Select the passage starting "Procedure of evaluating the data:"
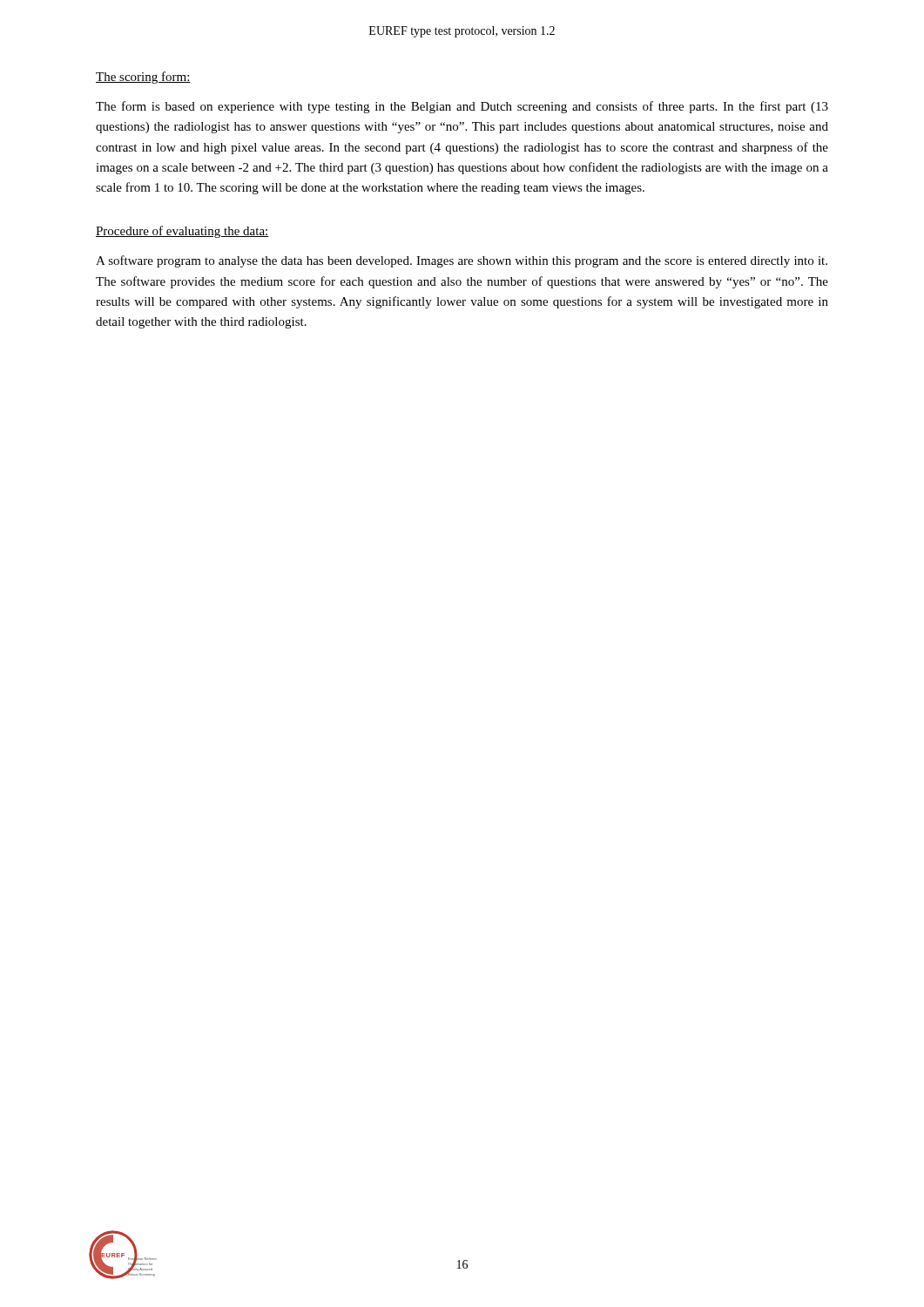This screenshot has width=924, height=1307. pyautogui.click(x=182, y=231)
